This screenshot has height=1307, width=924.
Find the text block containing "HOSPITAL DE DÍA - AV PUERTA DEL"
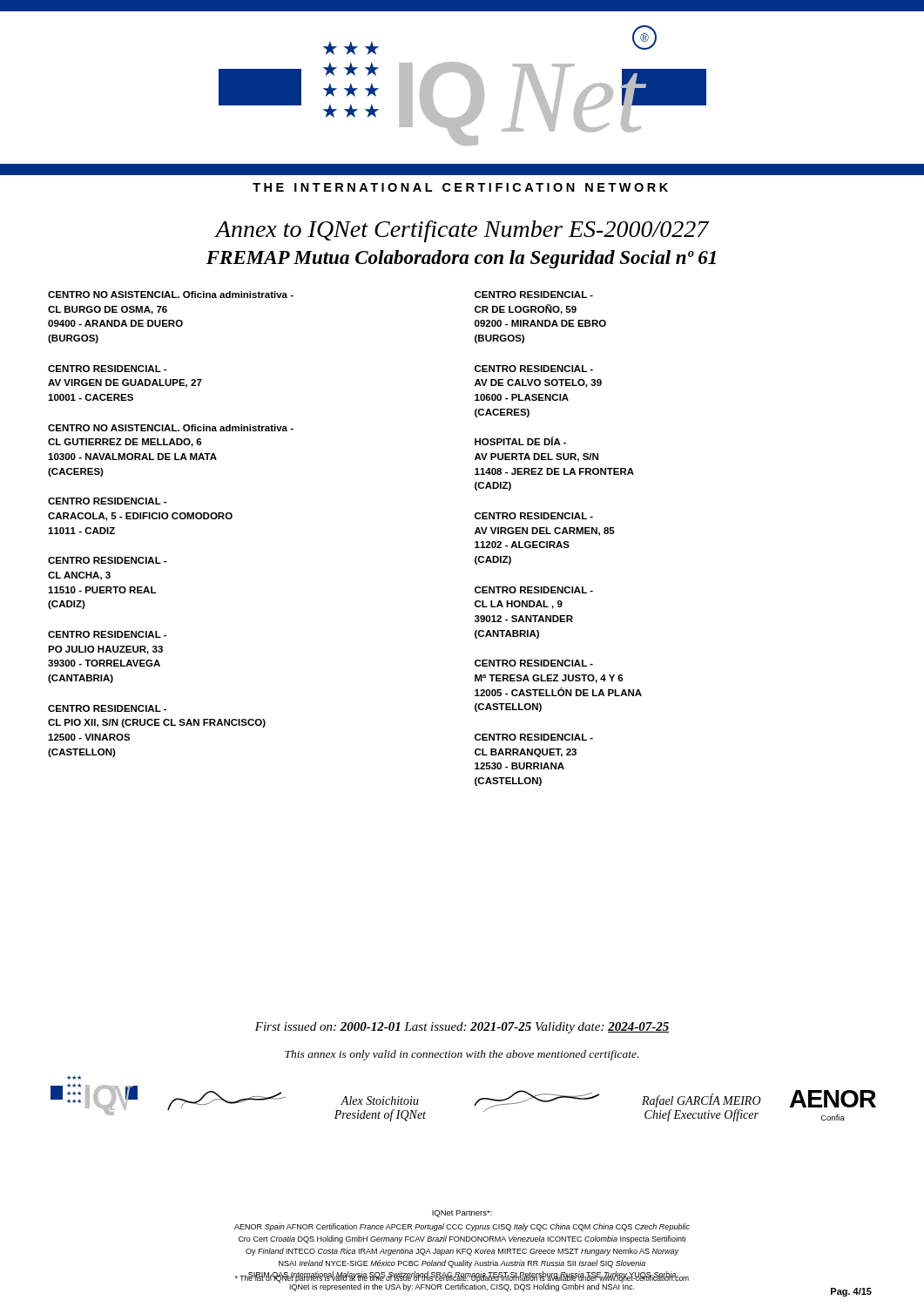pos(520,441)
